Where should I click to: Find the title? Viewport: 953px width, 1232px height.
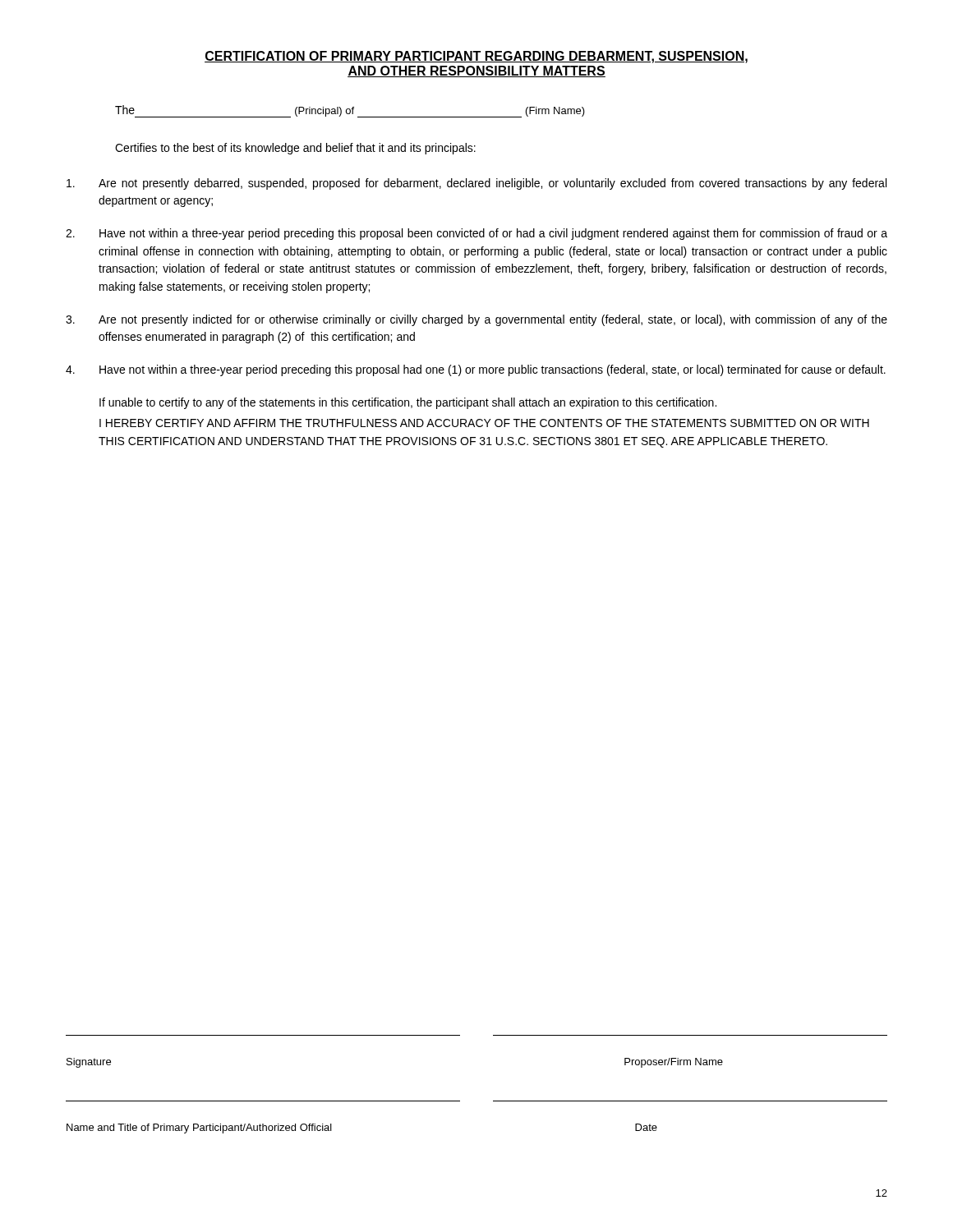tap(476, 64)
